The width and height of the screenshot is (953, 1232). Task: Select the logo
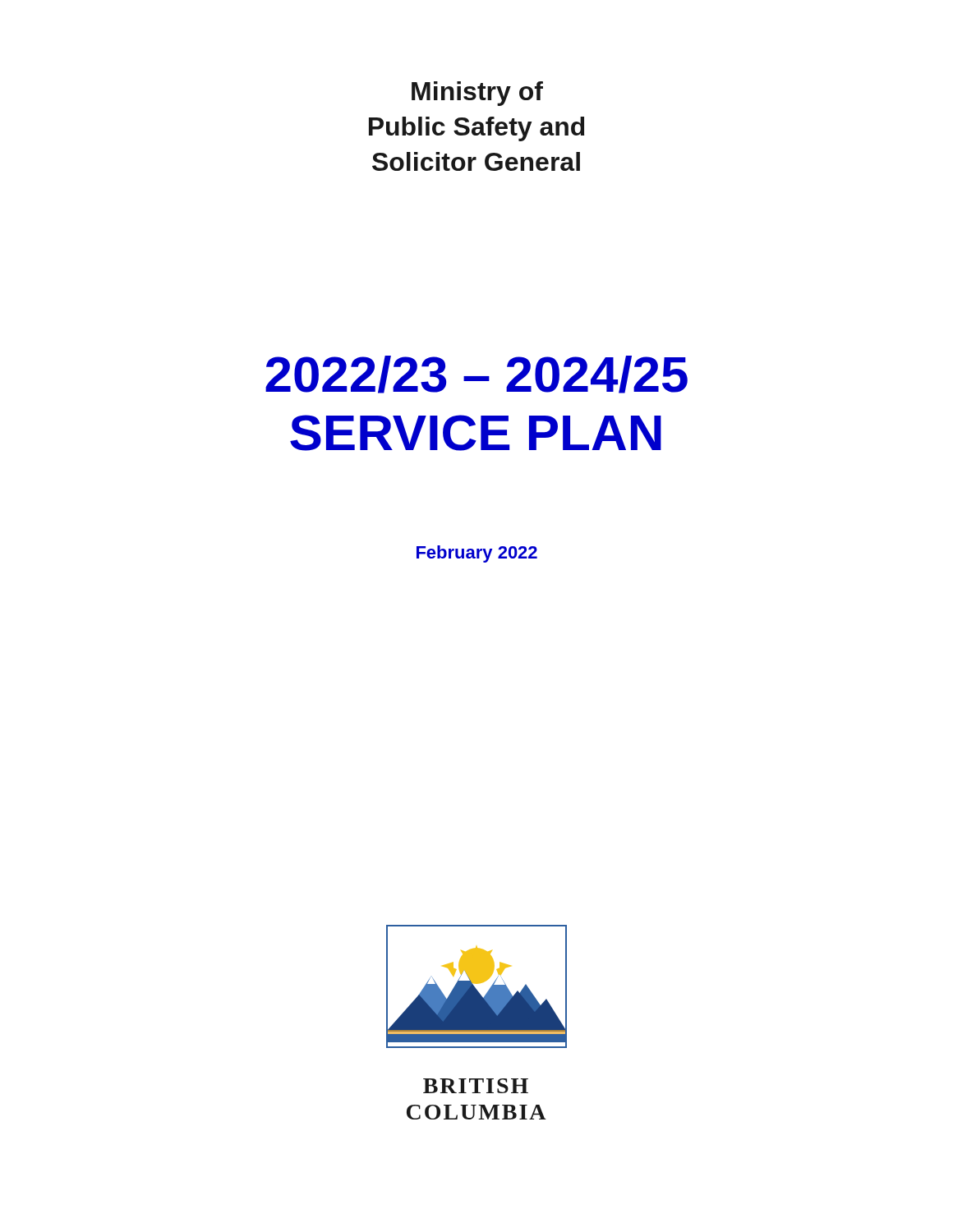[x=476, y=1025]
